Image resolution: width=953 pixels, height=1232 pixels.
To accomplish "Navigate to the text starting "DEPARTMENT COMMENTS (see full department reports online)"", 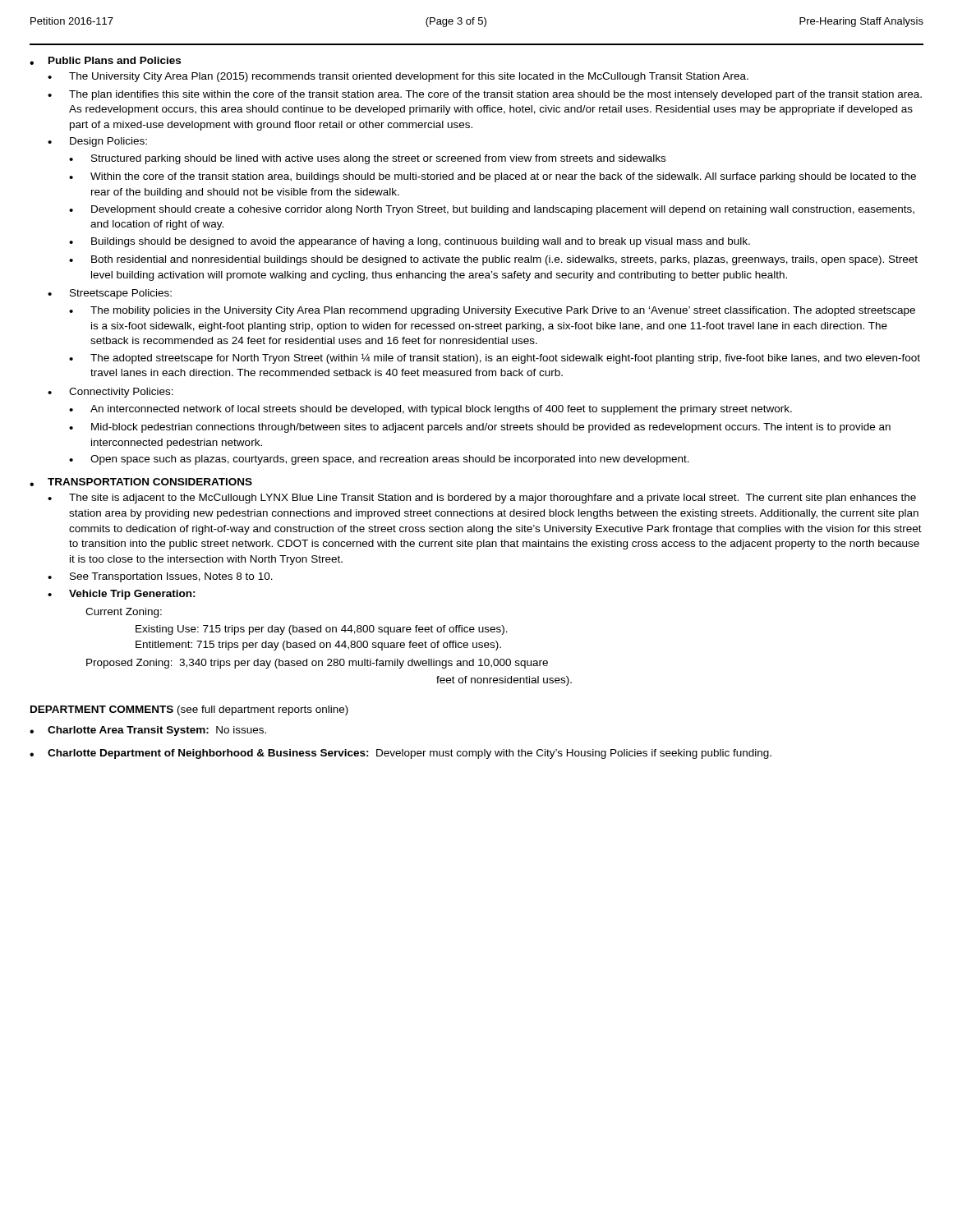I will click(x=189, y=709).
